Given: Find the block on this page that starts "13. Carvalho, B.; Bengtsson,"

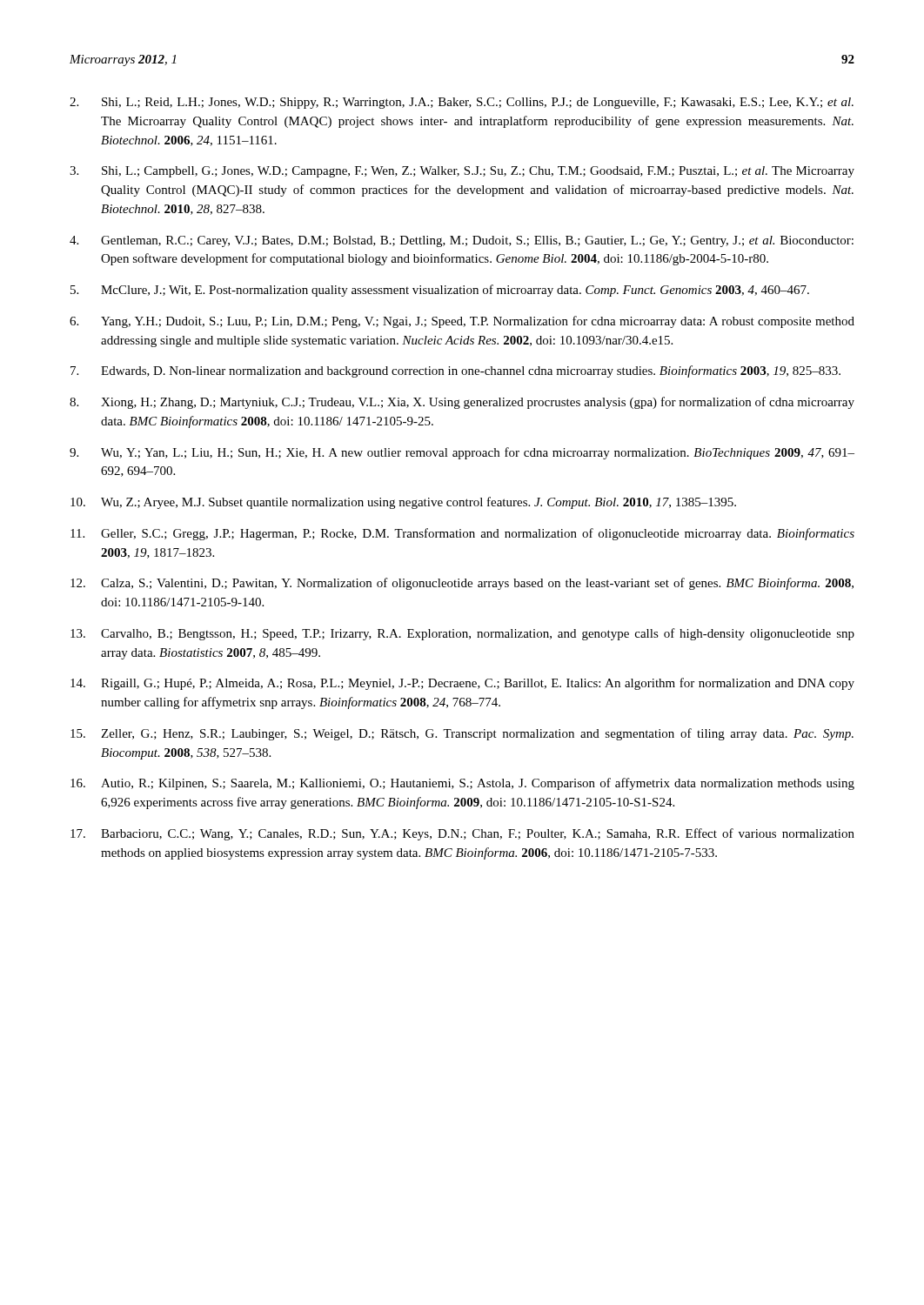Looking at the screenshot, I should pyautogui.click(x=462, y=643).
